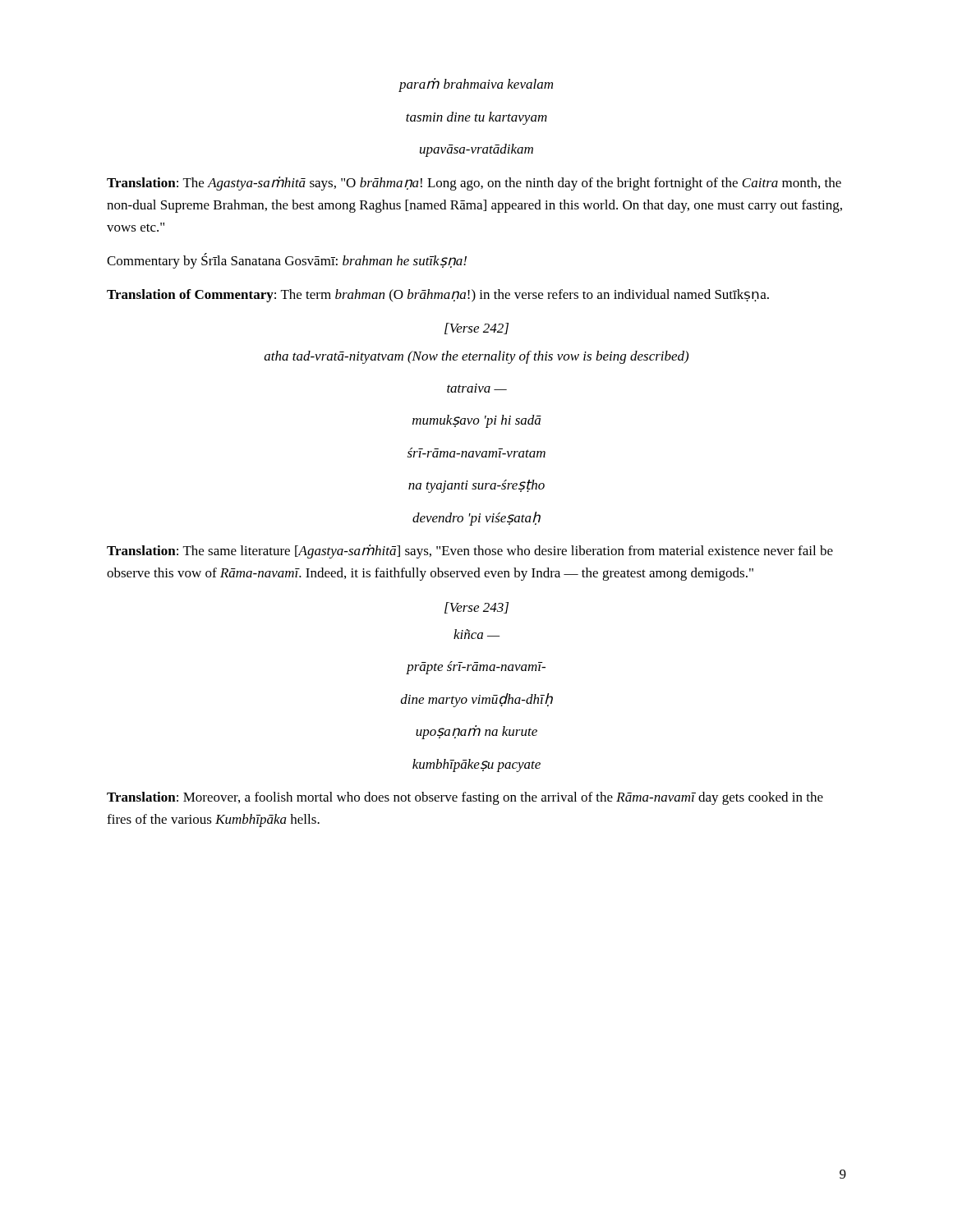Click where it says "tatraiva —"
This screenshot has width=953, height=1232.
[476, 388]
